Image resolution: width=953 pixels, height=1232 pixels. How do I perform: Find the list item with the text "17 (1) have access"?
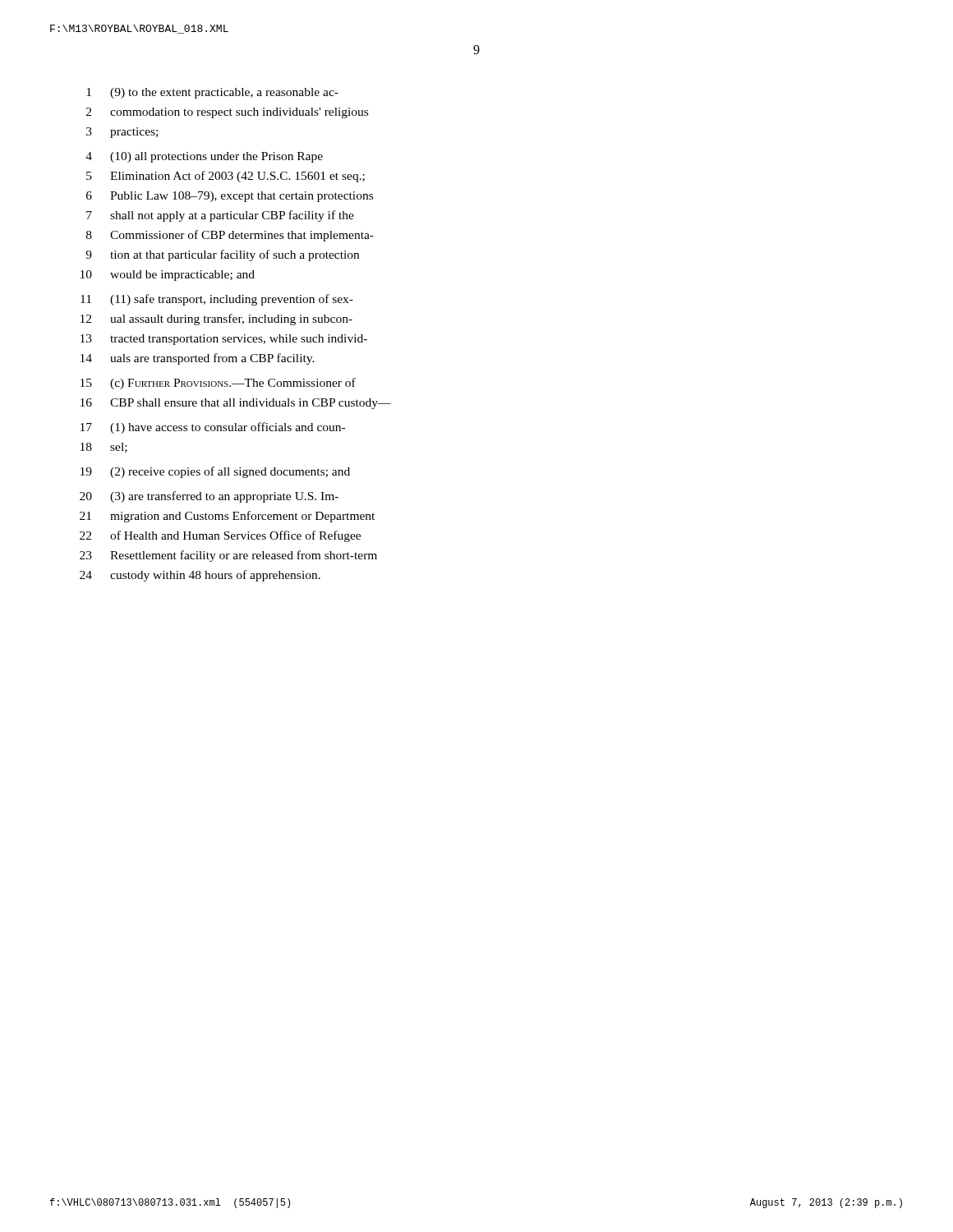[x=213, y=428]
